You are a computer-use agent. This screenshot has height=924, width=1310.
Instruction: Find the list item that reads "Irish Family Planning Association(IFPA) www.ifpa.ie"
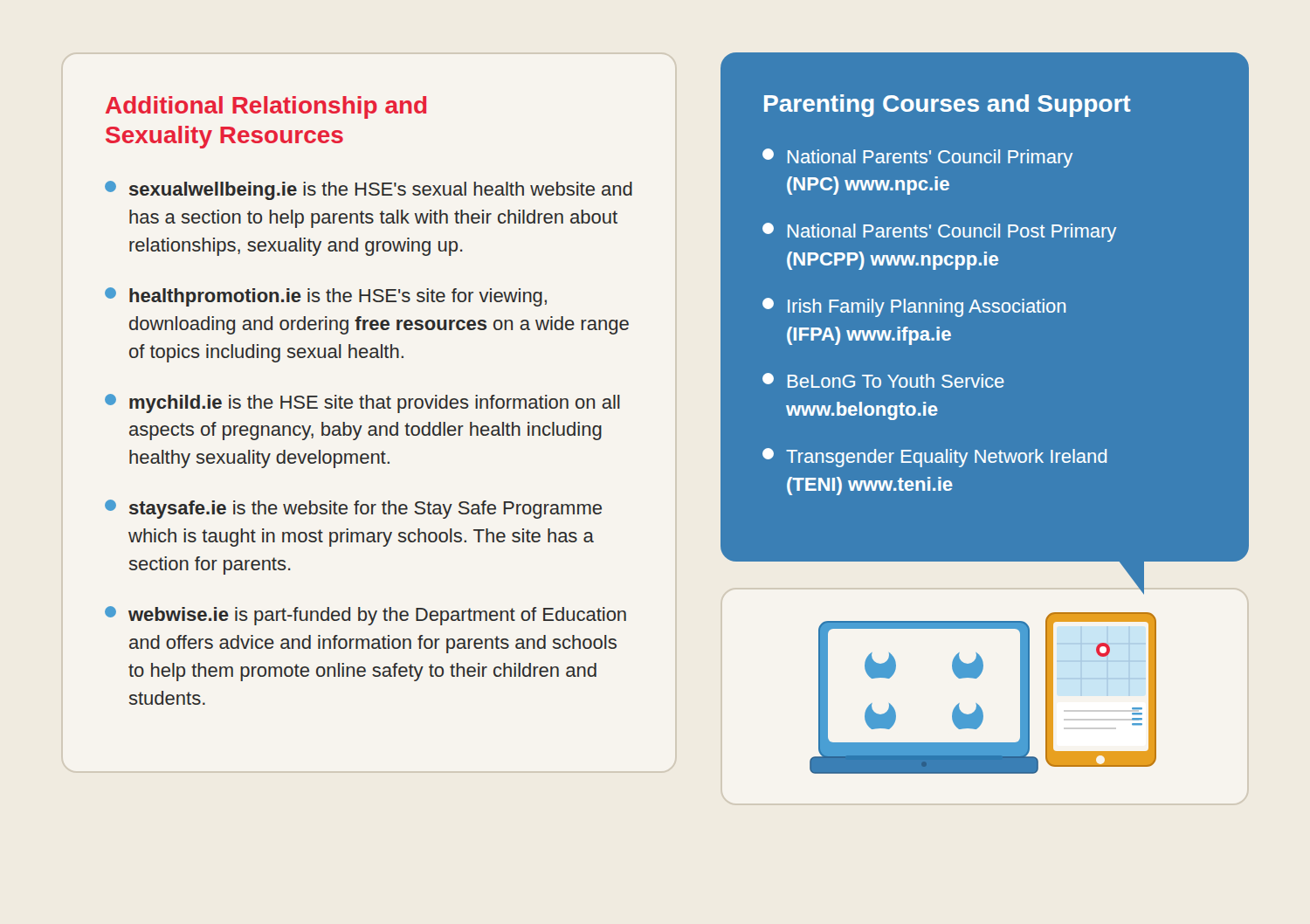(x=915, y=321)
